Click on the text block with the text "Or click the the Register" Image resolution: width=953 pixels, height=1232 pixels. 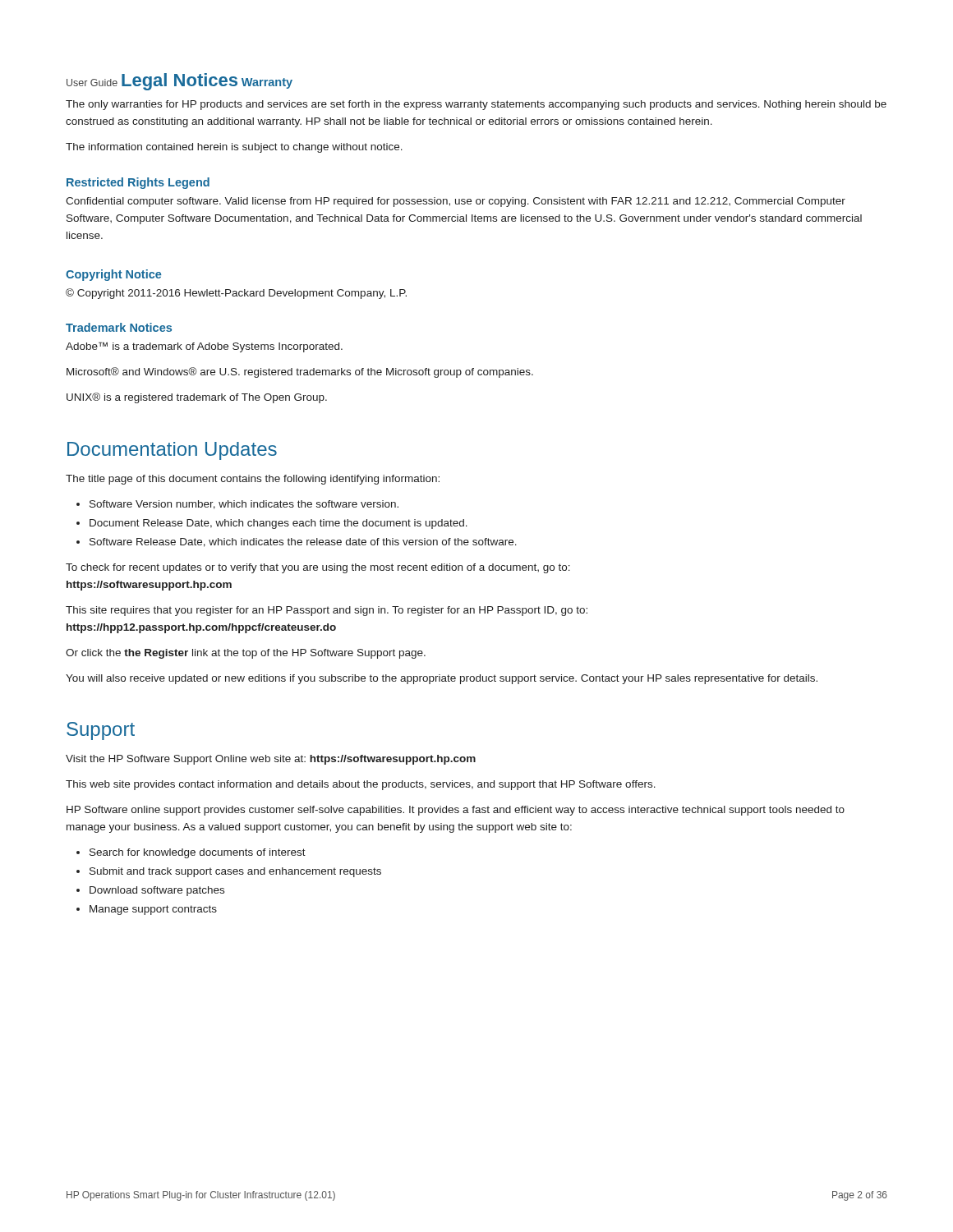tap(246, 652)
